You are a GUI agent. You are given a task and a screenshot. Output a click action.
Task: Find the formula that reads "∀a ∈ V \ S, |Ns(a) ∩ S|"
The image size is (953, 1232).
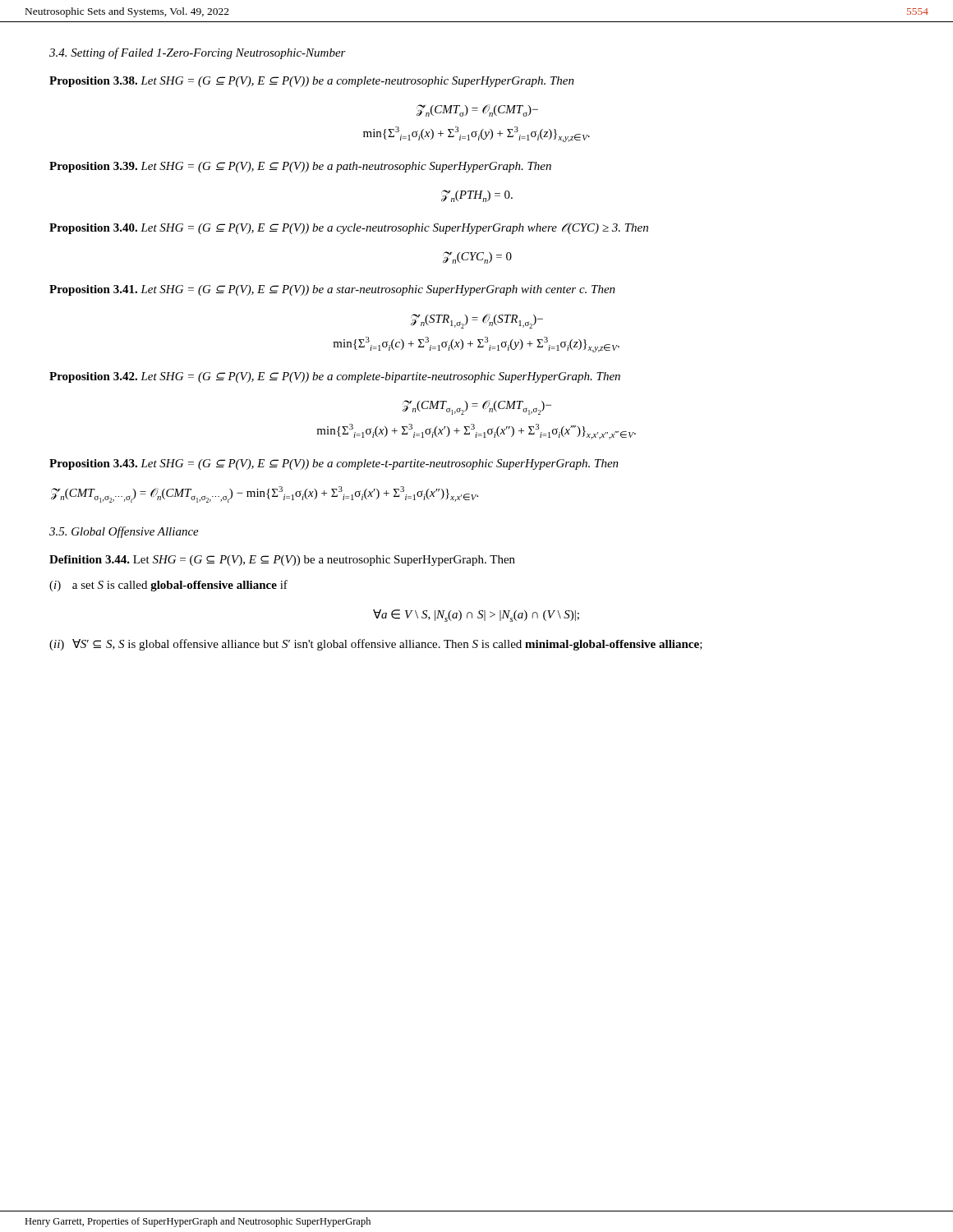point(476,615)
